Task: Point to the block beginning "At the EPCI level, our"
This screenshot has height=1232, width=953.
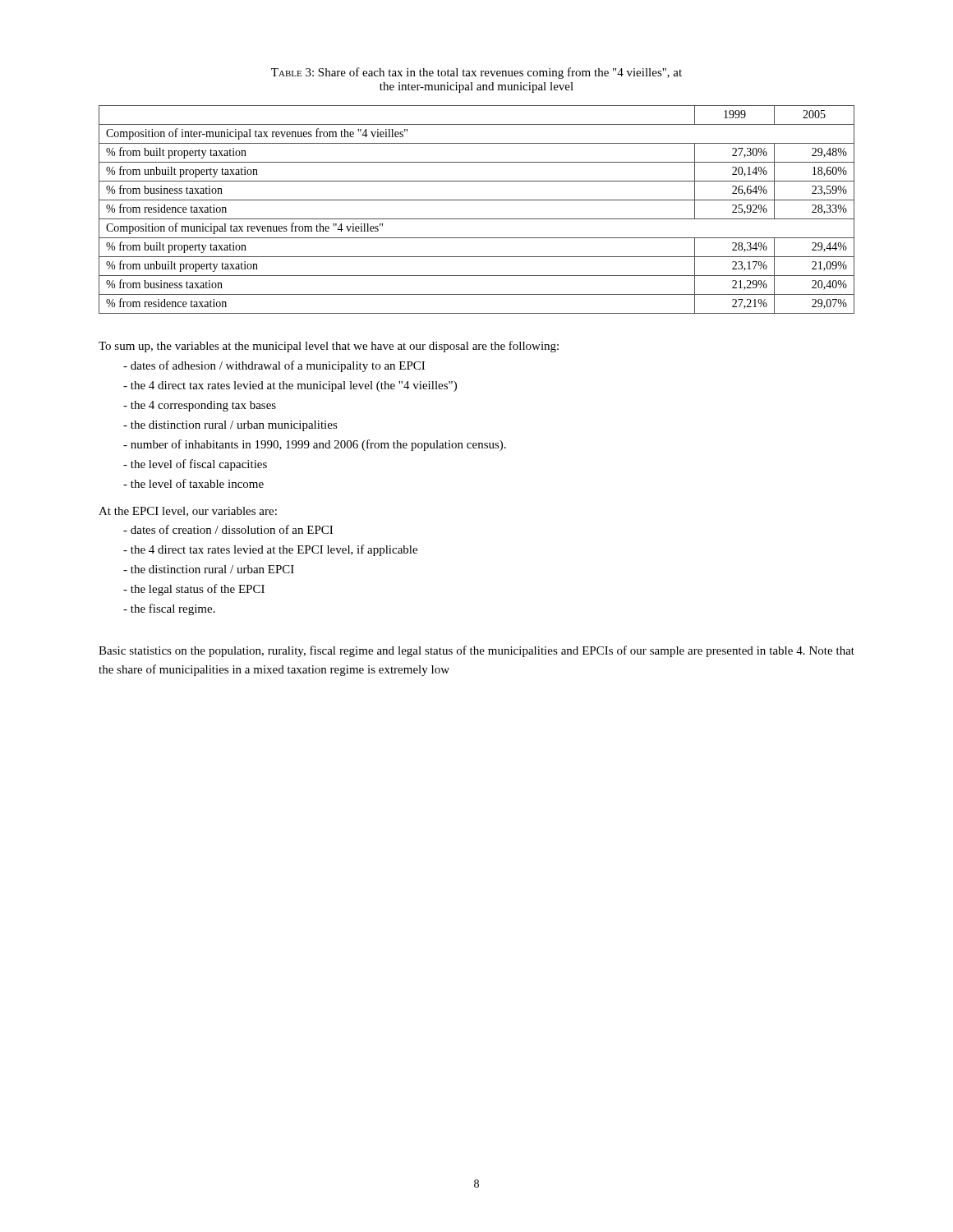Action: [188, 510]
